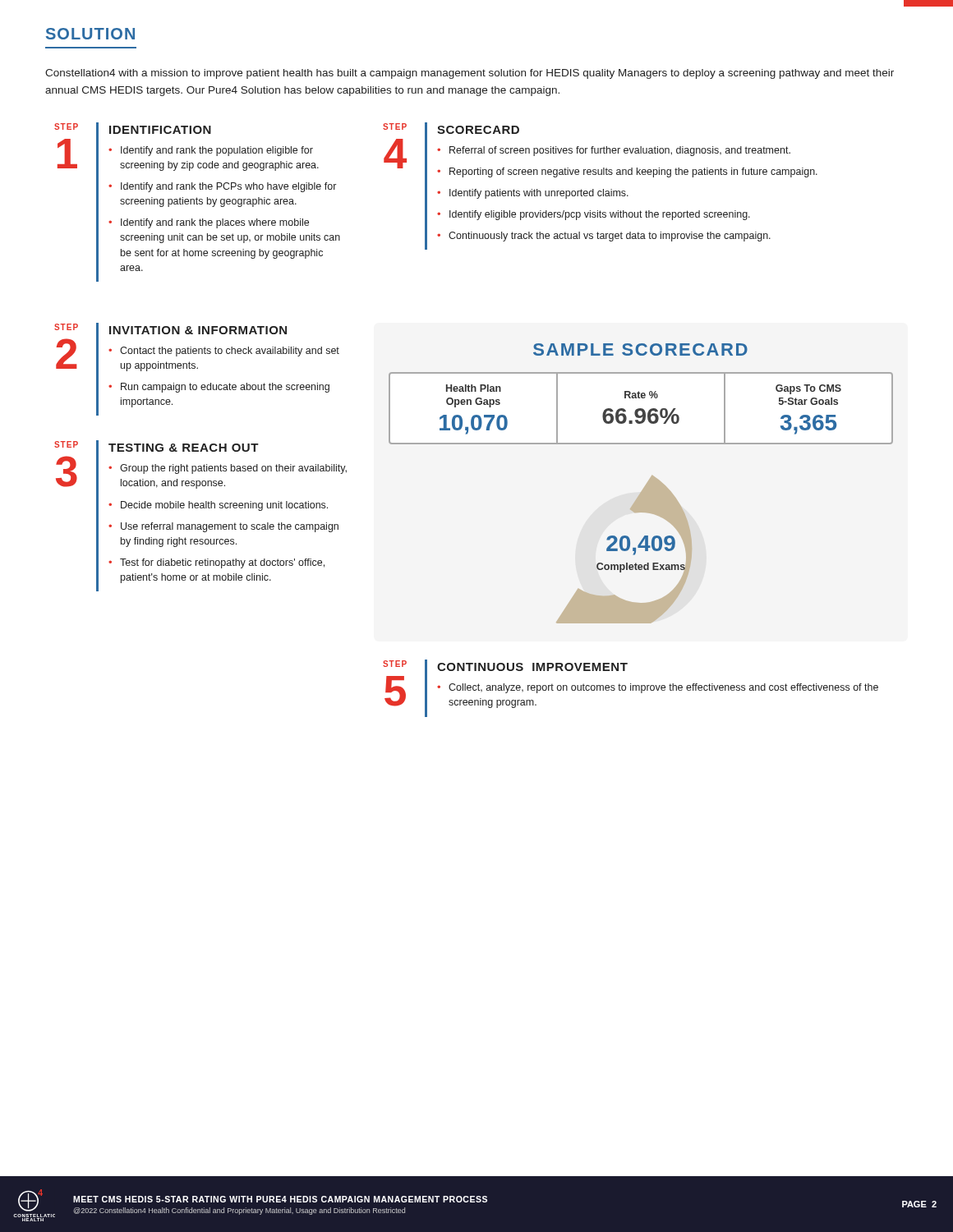Click on the block starting "Referral of screen positives"
Image resolution: width=953 pixels, height=1232 pixels.
coord(620,150)
